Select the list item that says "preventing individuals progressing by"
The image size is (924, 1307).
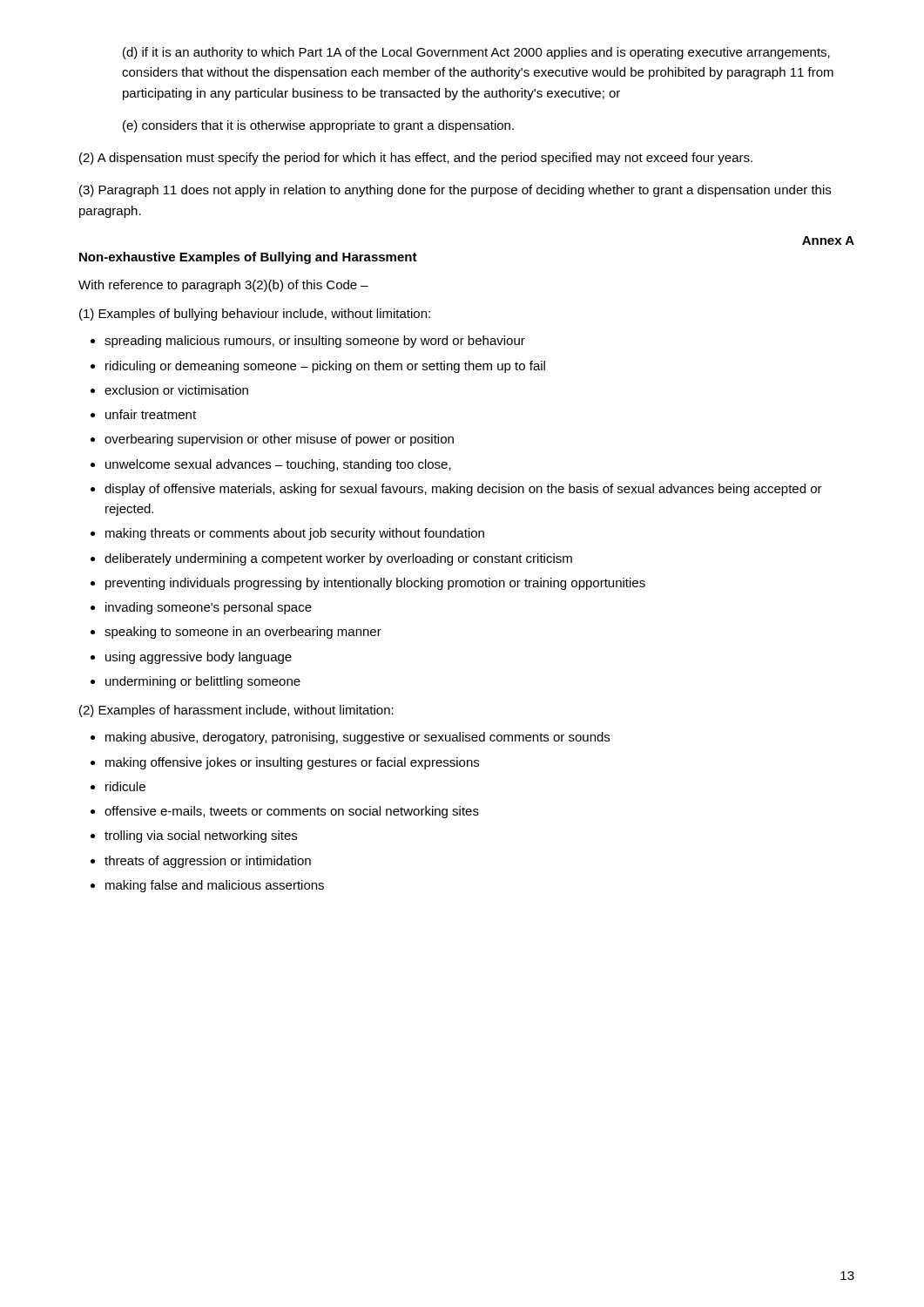(x=375, y=582)
